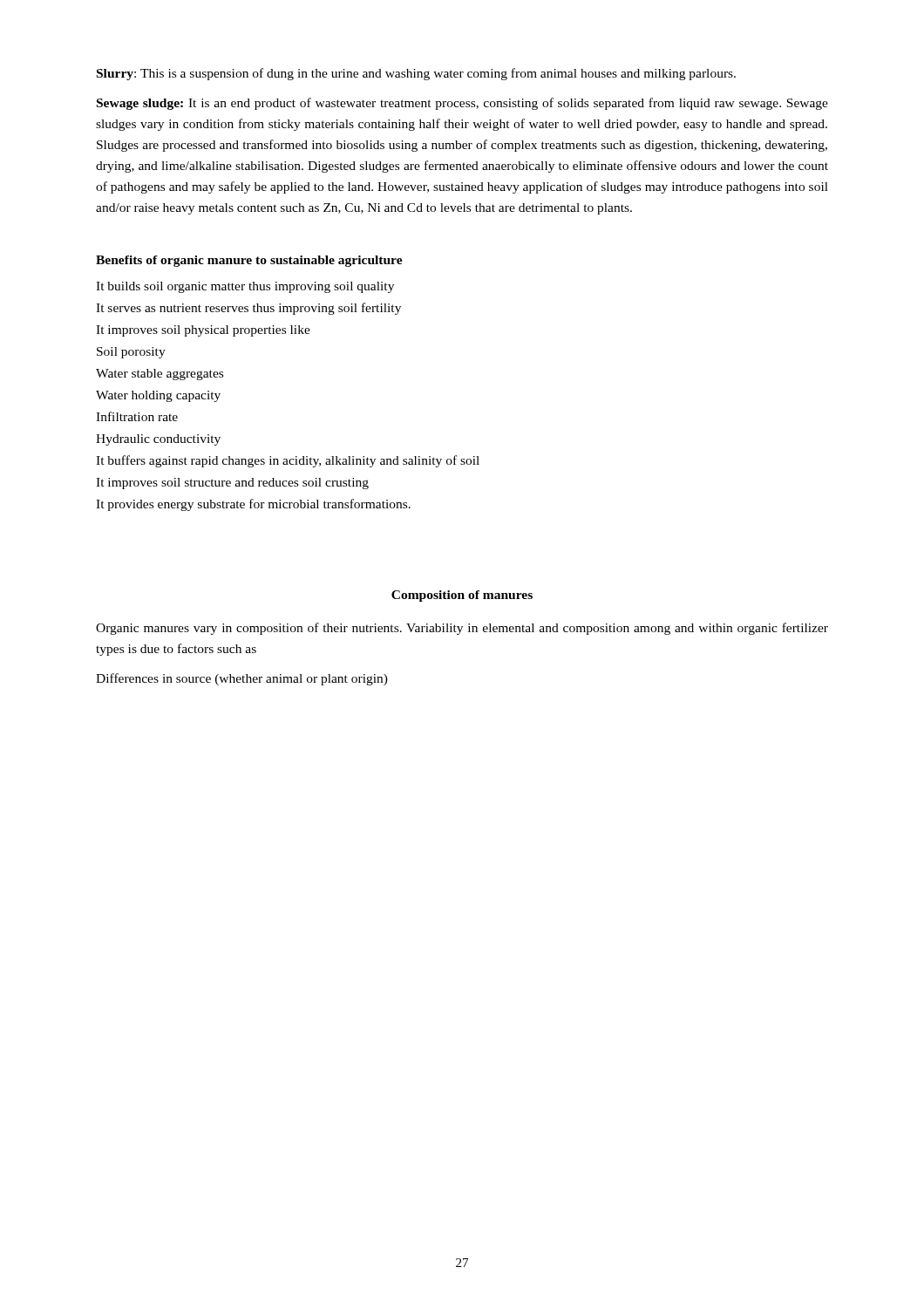Point to the passage starting "Sewage sludge: It is an end product"

(462, 155)
